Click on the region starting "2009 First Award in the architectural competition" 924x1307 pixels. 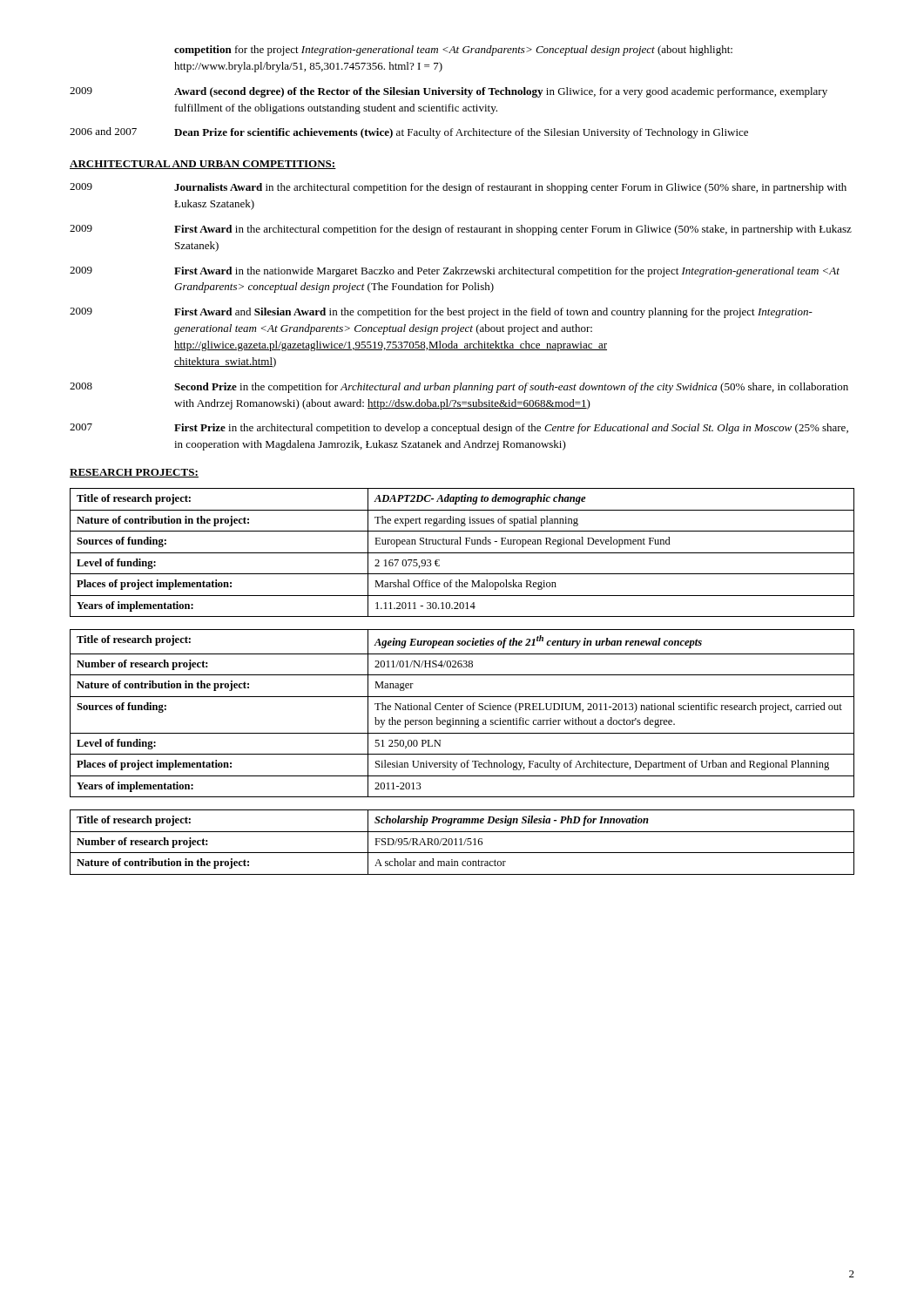[x=462, y=238]
